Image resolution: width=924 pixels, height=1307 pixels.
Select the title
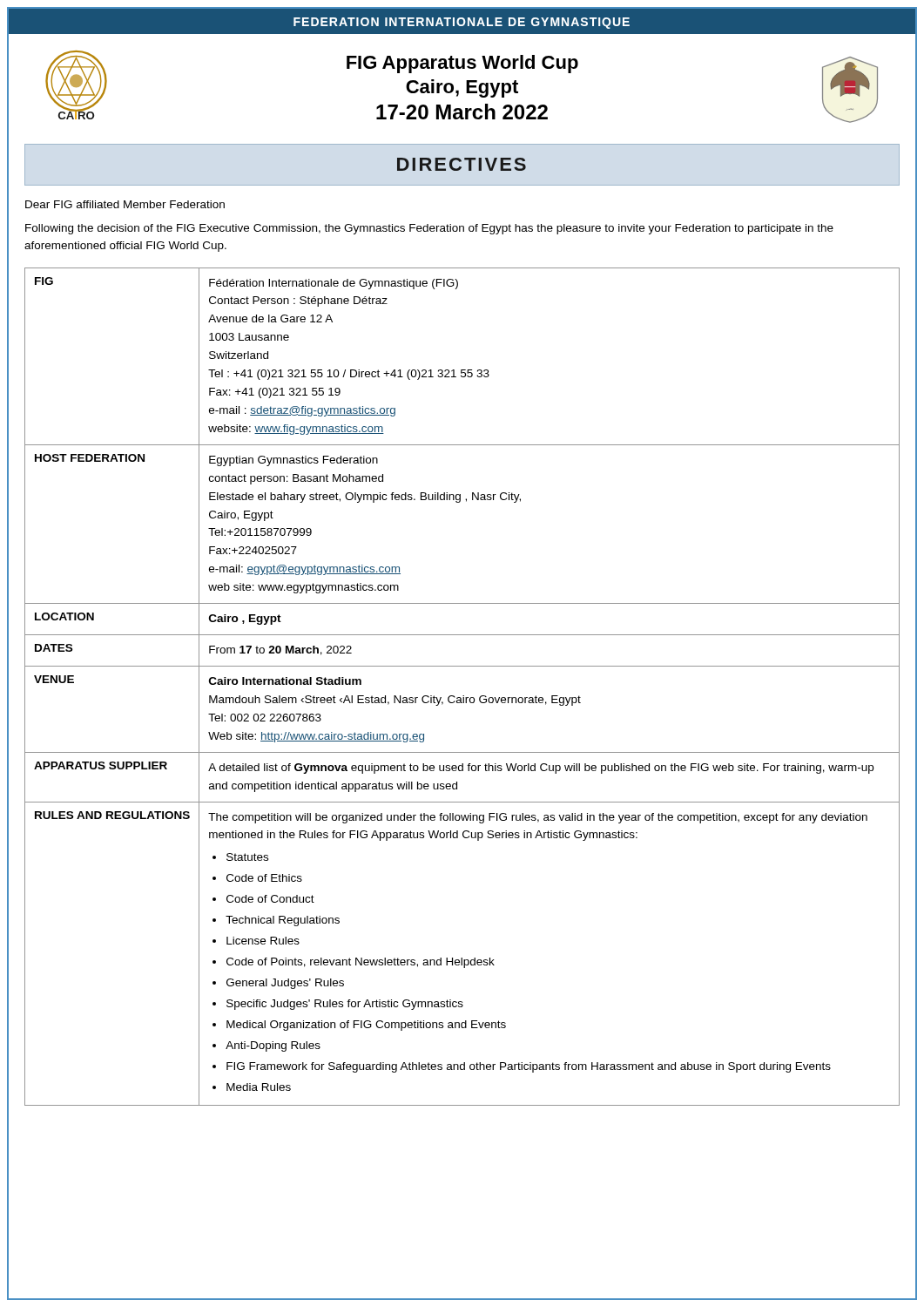462,88
